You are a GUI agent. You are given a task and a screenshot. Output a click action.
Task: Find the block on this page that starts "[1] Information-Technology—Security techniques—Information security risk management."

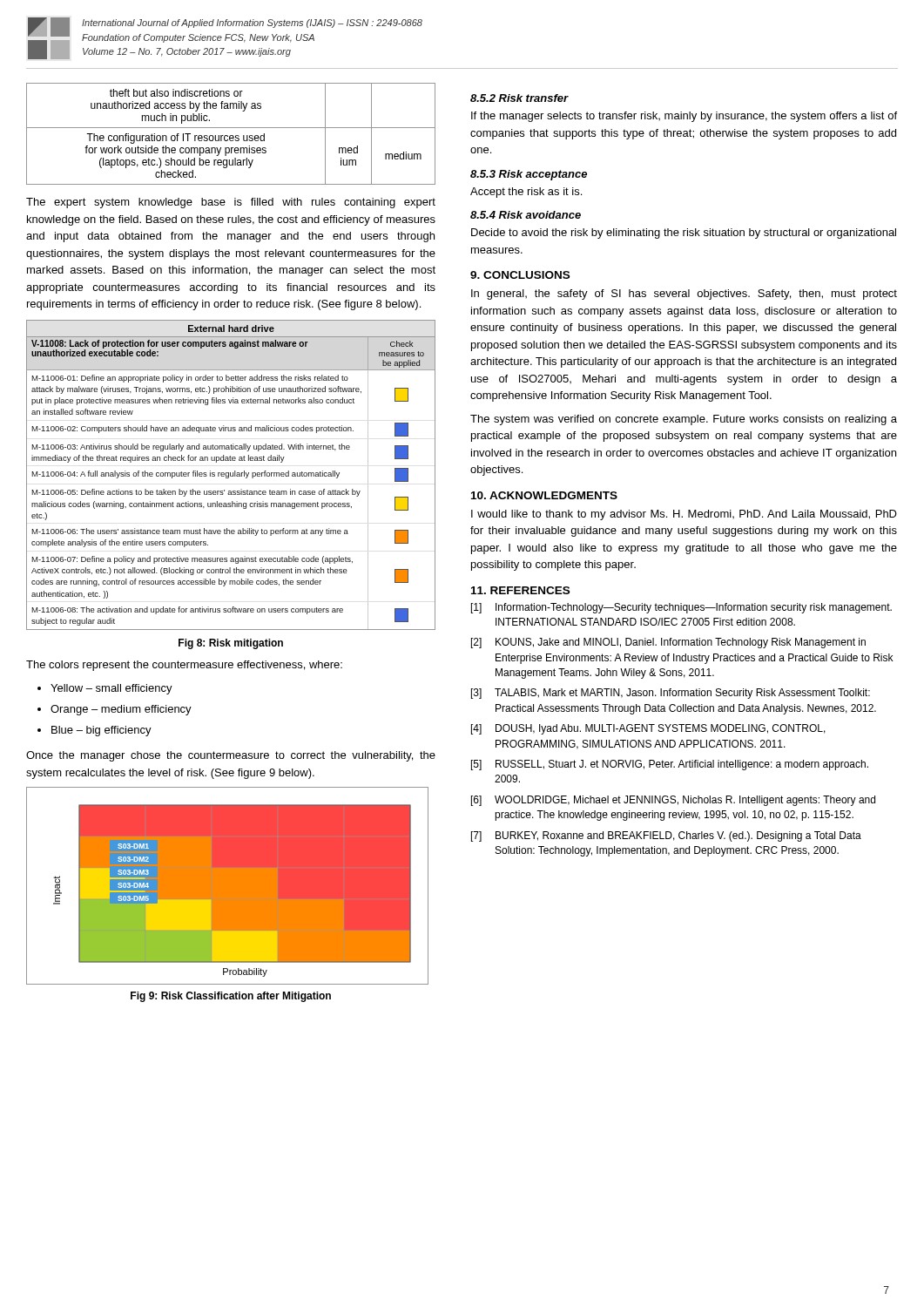(x=684, y=615)
